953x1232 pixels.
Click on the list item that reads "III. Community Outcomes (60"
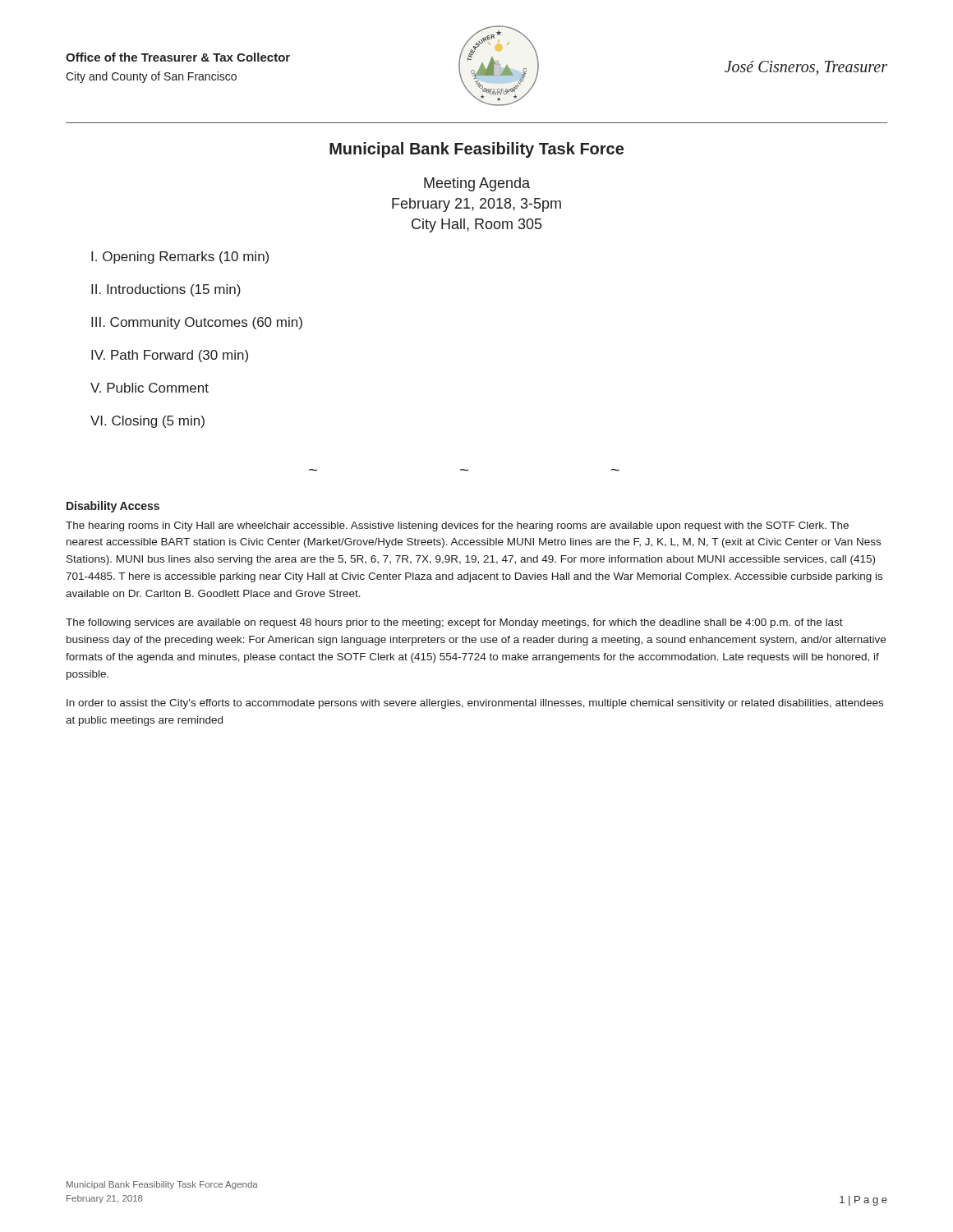(x=197, y=323)
